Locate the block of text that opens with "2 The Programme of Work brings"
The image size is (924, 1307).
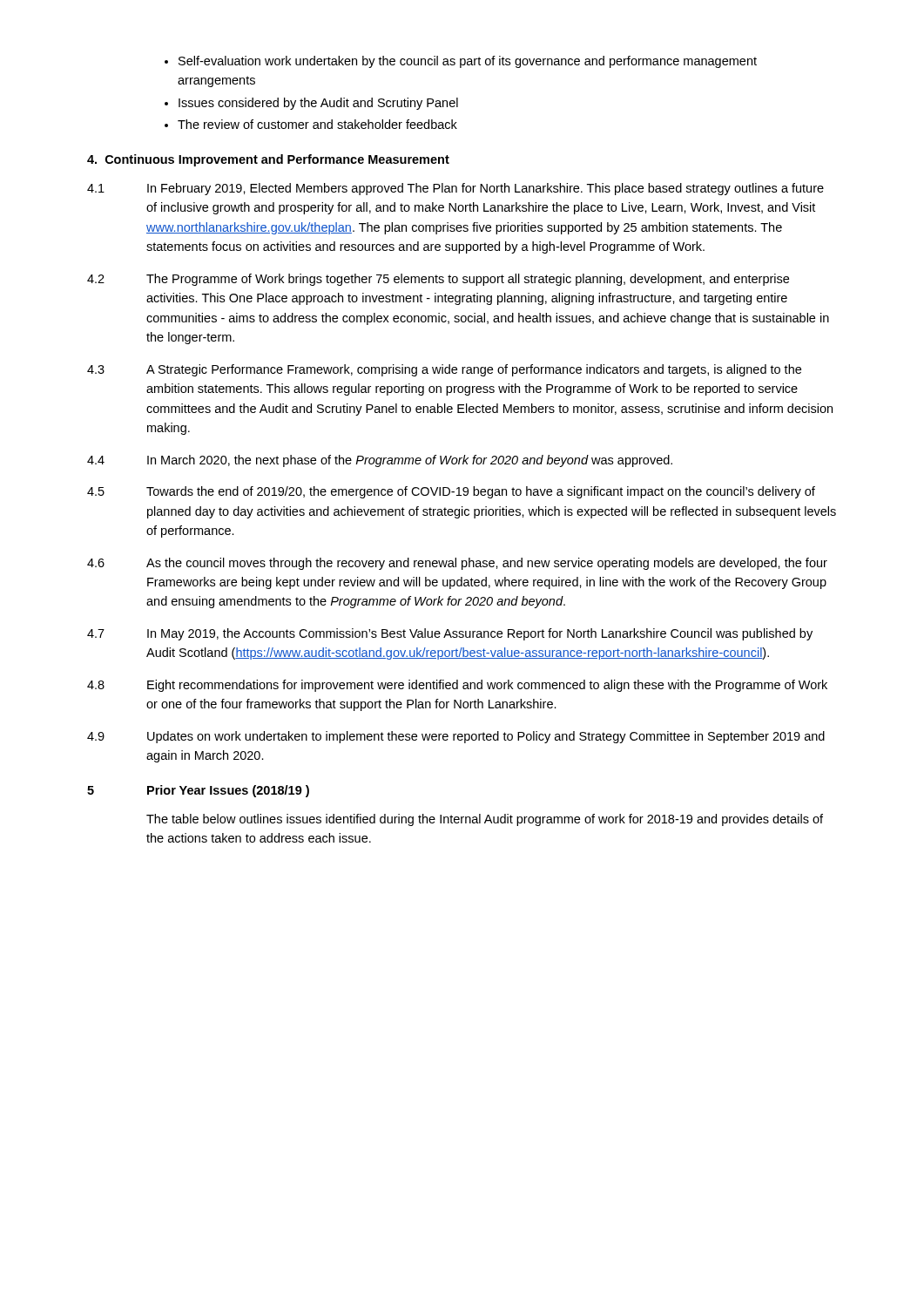pyautogui.click(x=462, y=308)
